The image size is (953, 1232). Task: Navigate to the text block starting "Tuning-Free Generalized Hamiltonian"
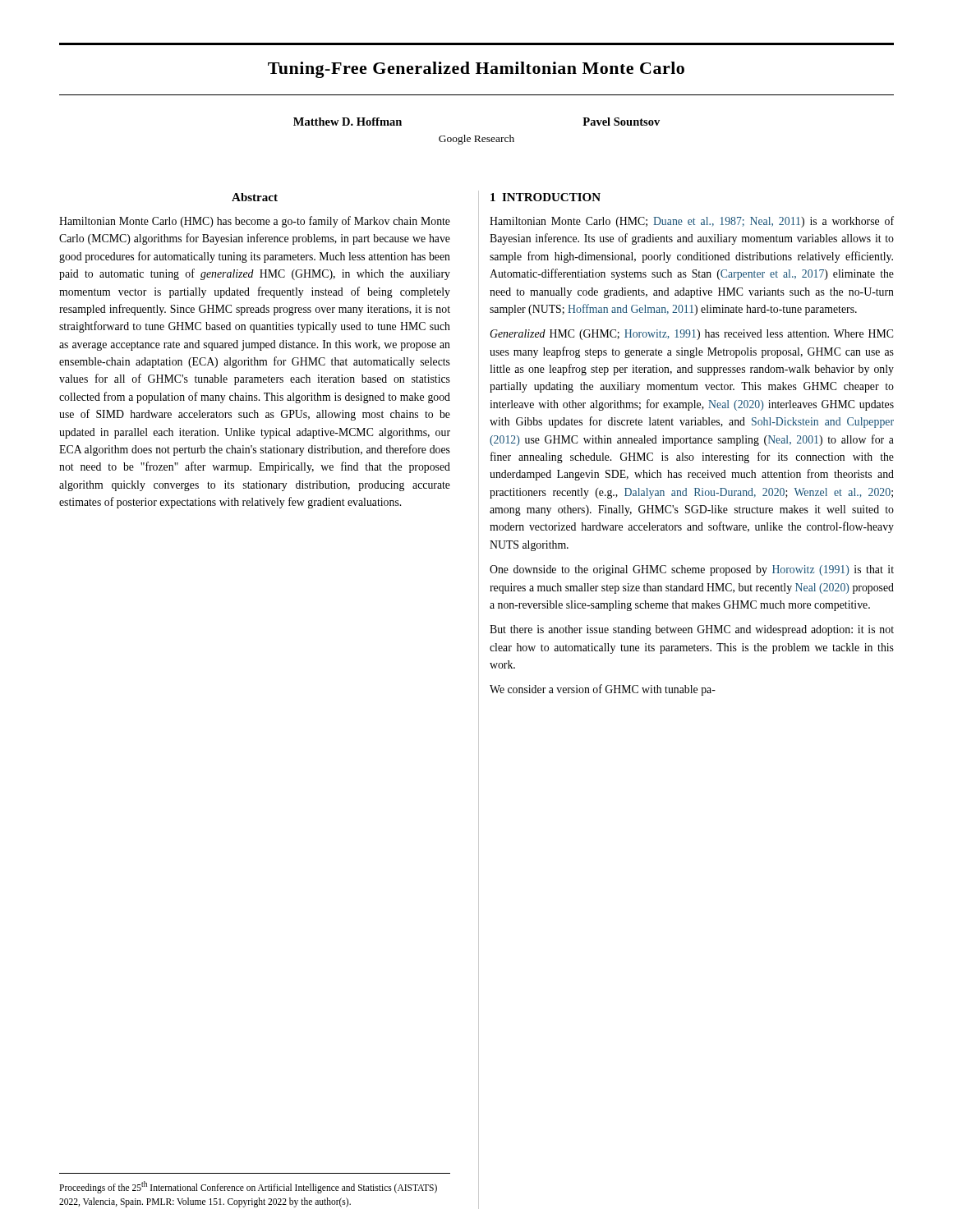pyautogui.click(x=476, y=68)
